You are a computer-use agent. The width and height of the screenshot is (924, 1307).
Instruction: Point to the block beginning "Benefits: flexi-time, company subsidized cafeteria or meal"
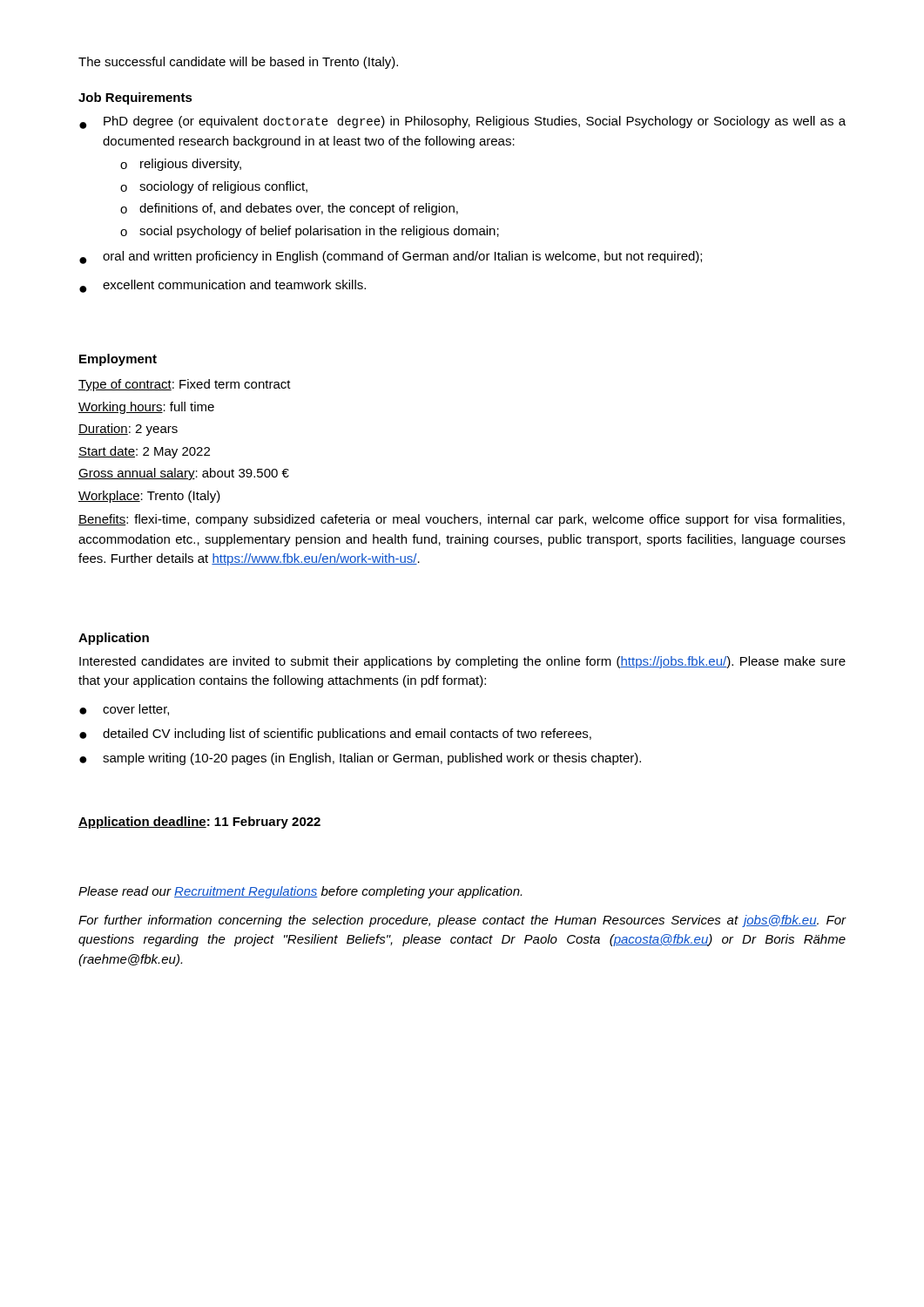(462, 538)
